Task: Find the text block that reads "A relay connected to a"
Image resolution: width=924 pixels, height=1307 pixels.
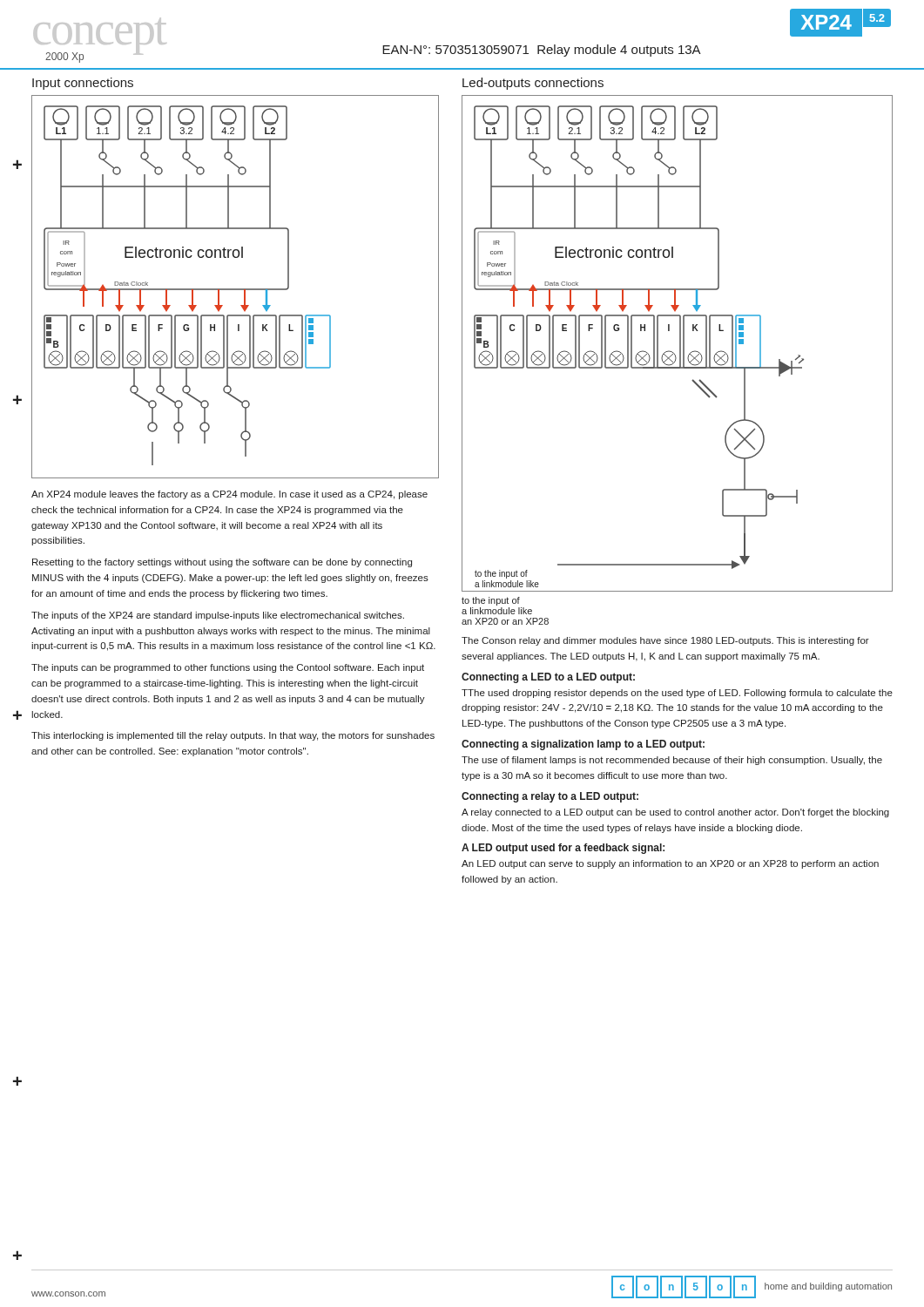Action: pyautogui.click(x=675, y=820)
